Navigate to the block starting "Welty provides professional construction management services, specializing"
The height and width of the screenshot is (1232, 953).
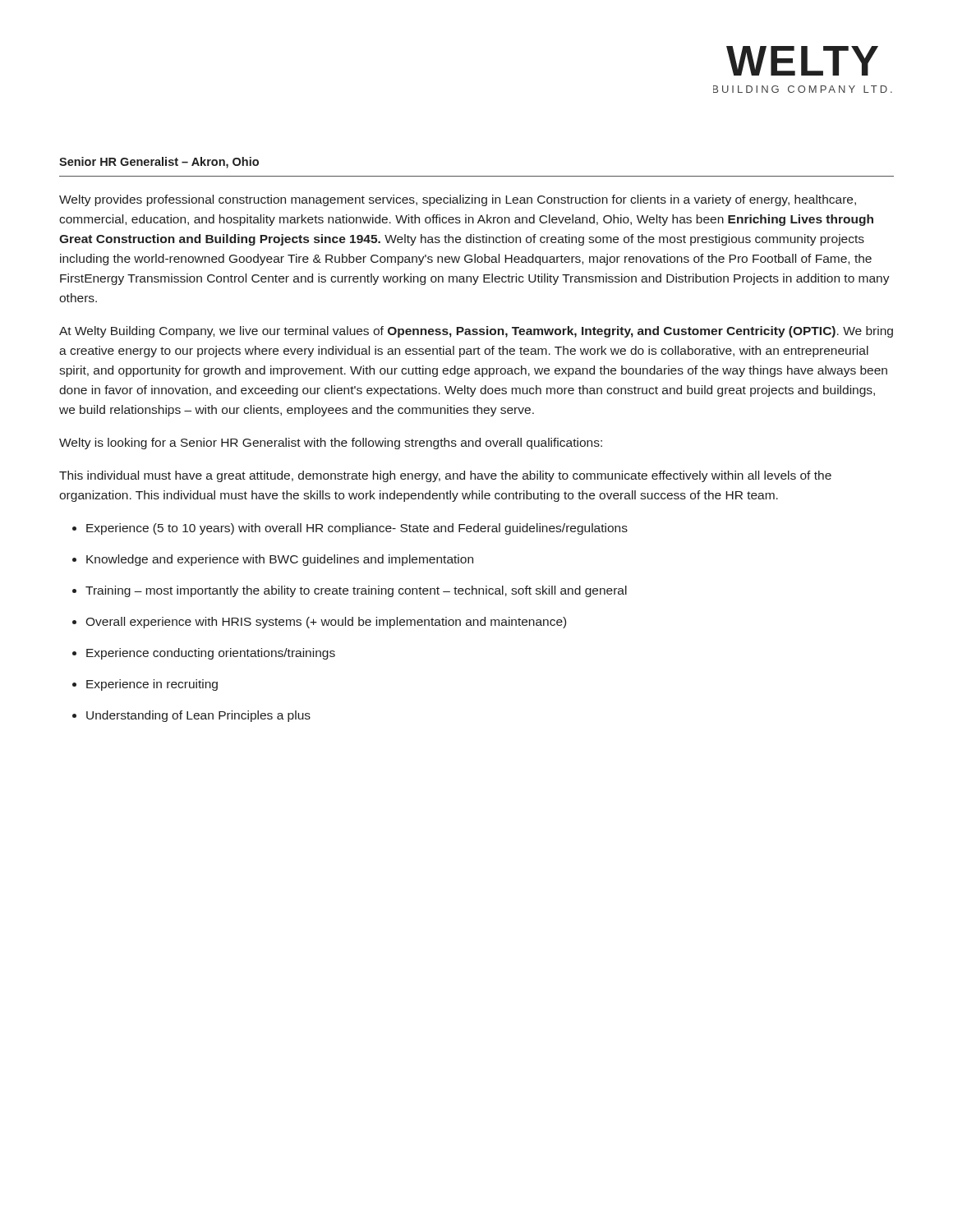pyautogui.click(x=474, y=248)
